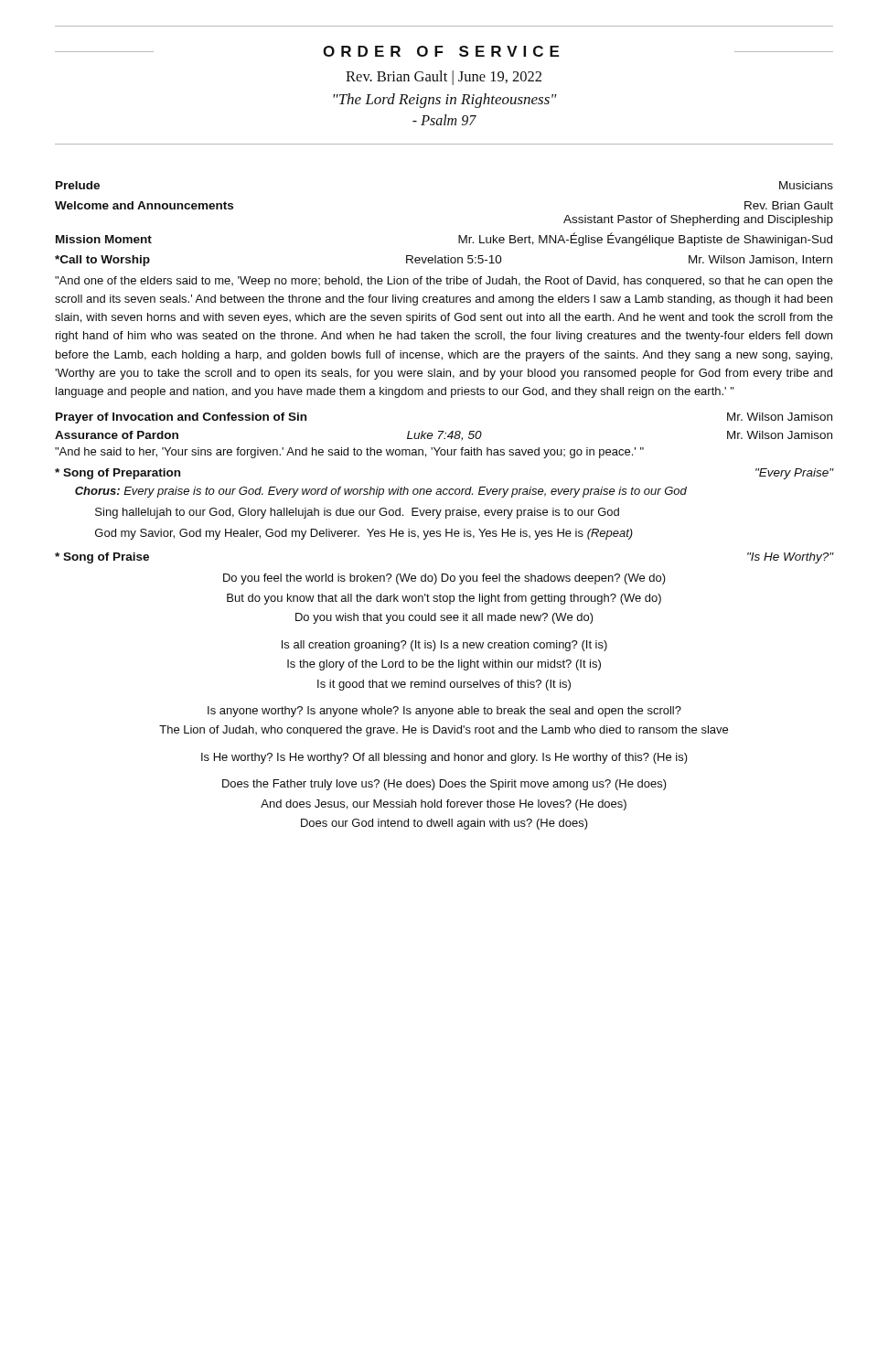The width and height of the screenshot is (888, 1372).
Task: Locate the block of text that opens with "Do you feel the world is broken? (We"
Action: click(x=444, y=701)
